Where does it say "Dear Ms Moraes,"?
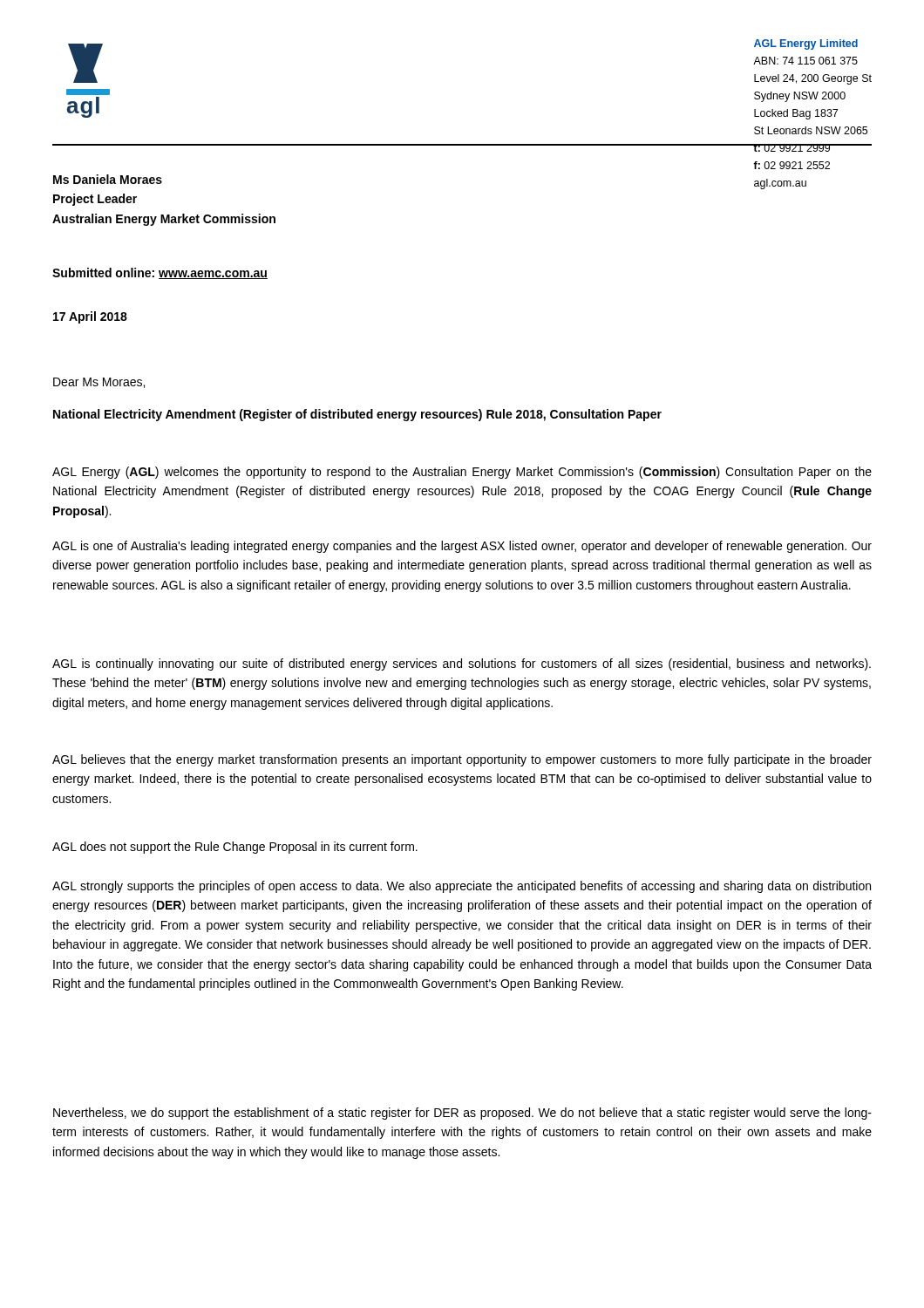This screenshot has width=924, height=1308. point(99,382)
